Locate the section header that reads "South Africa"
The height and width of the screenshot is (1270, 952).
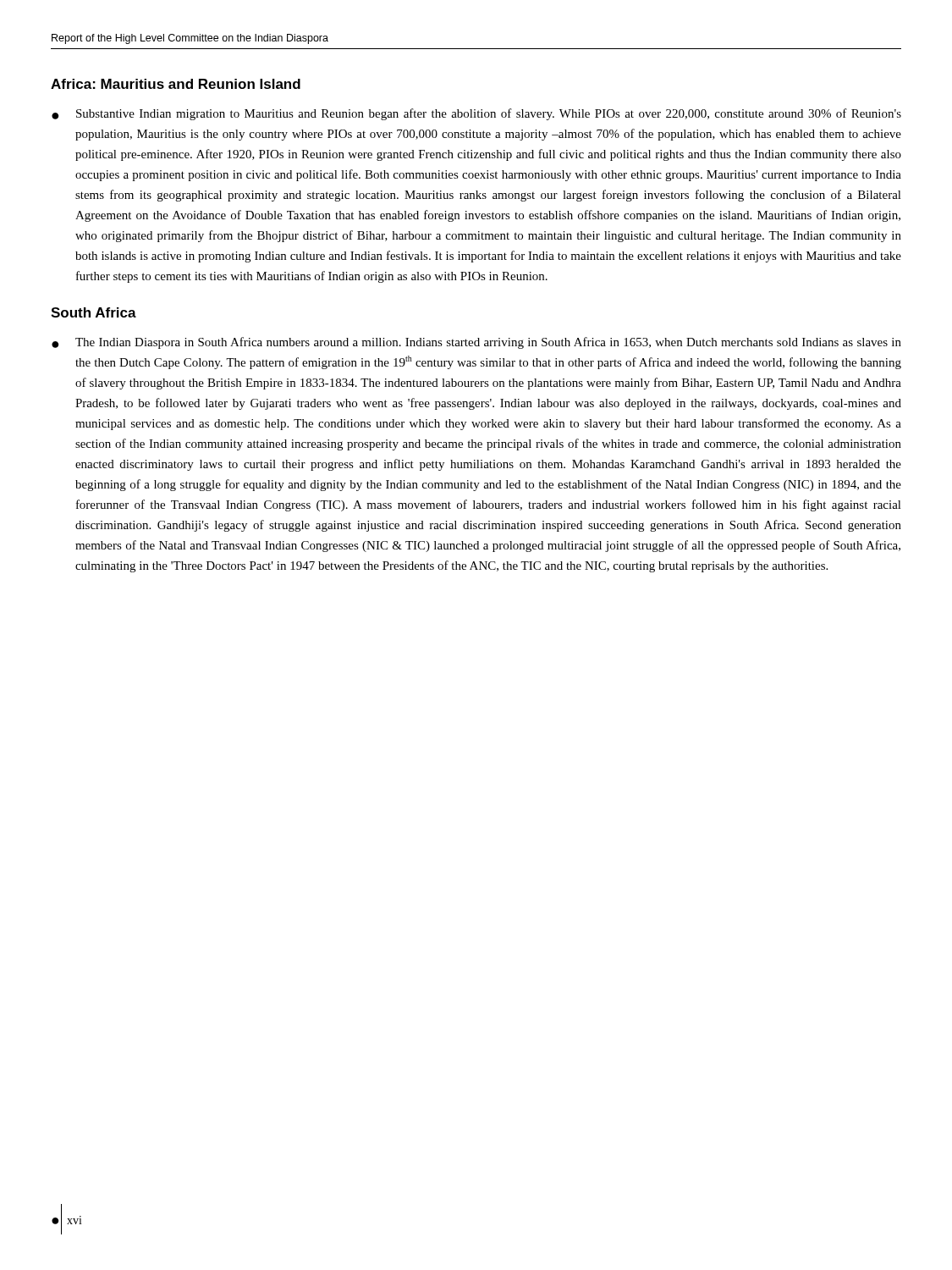click(x=93, y=313)
